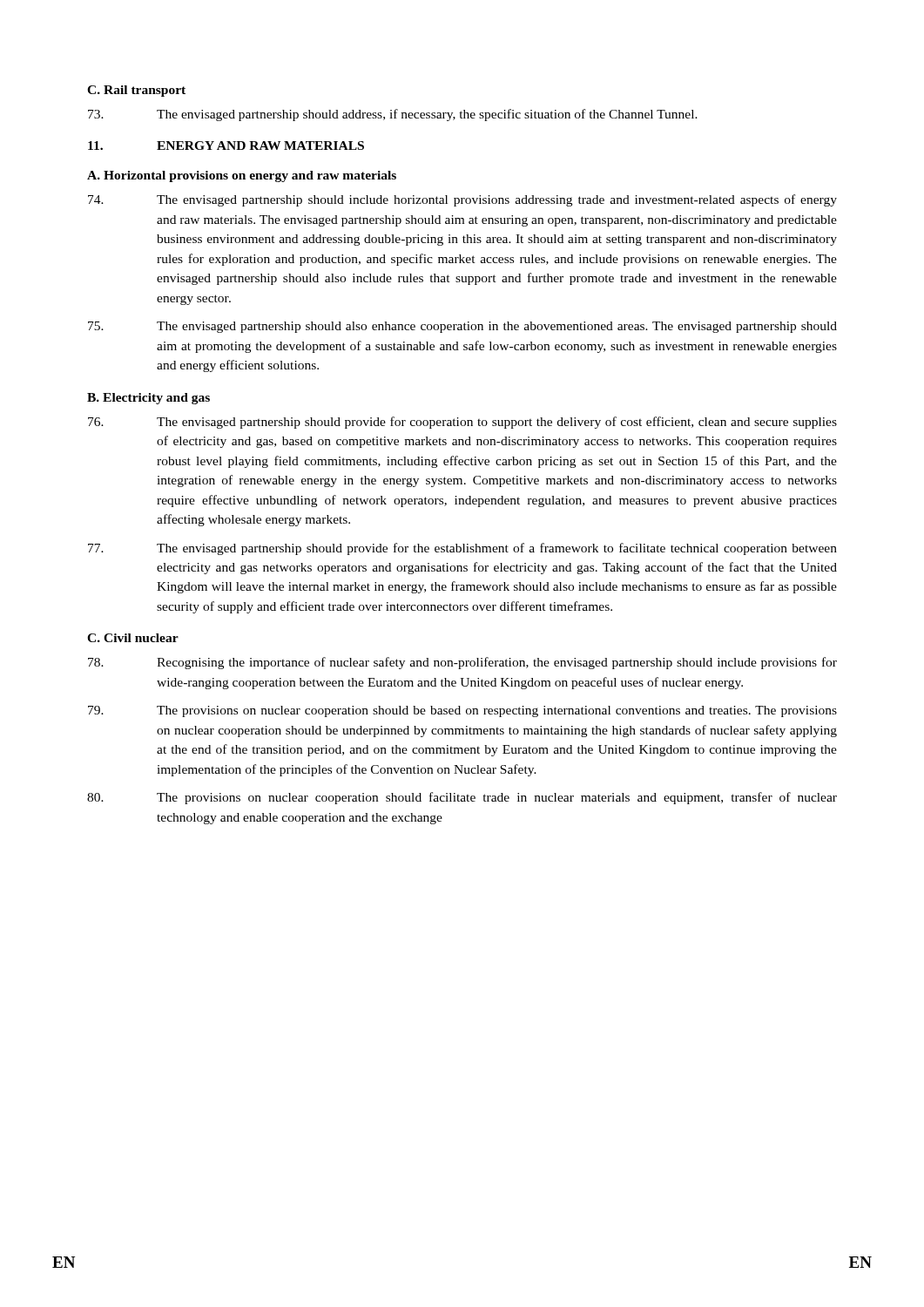Image resolution: width=924 pixels, height=1307 pixels.
Task: Find the text block starting "C. Rail transport"
Action: coord(136,89)
